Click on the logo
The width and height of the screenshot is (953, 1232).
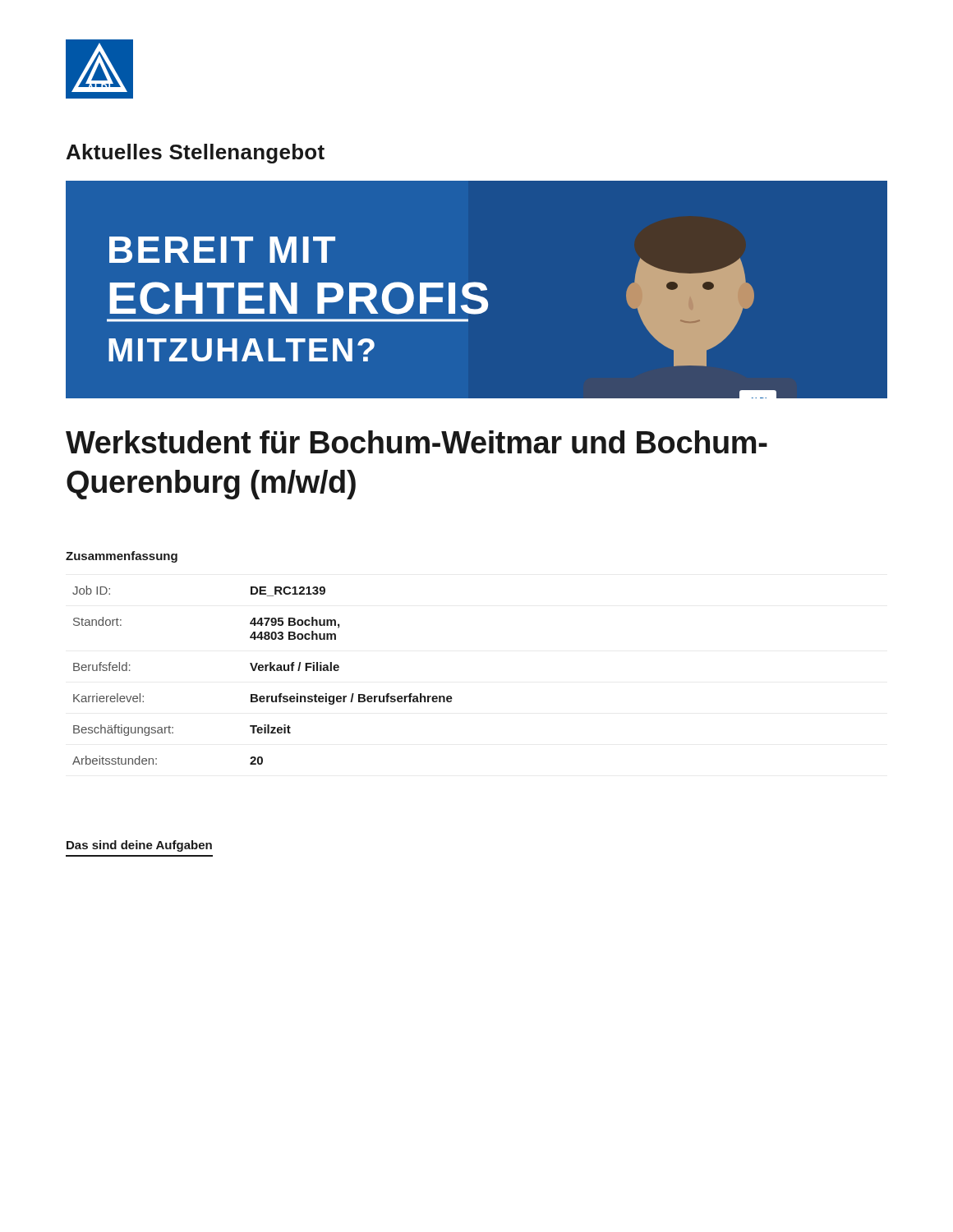pos(99,71)
